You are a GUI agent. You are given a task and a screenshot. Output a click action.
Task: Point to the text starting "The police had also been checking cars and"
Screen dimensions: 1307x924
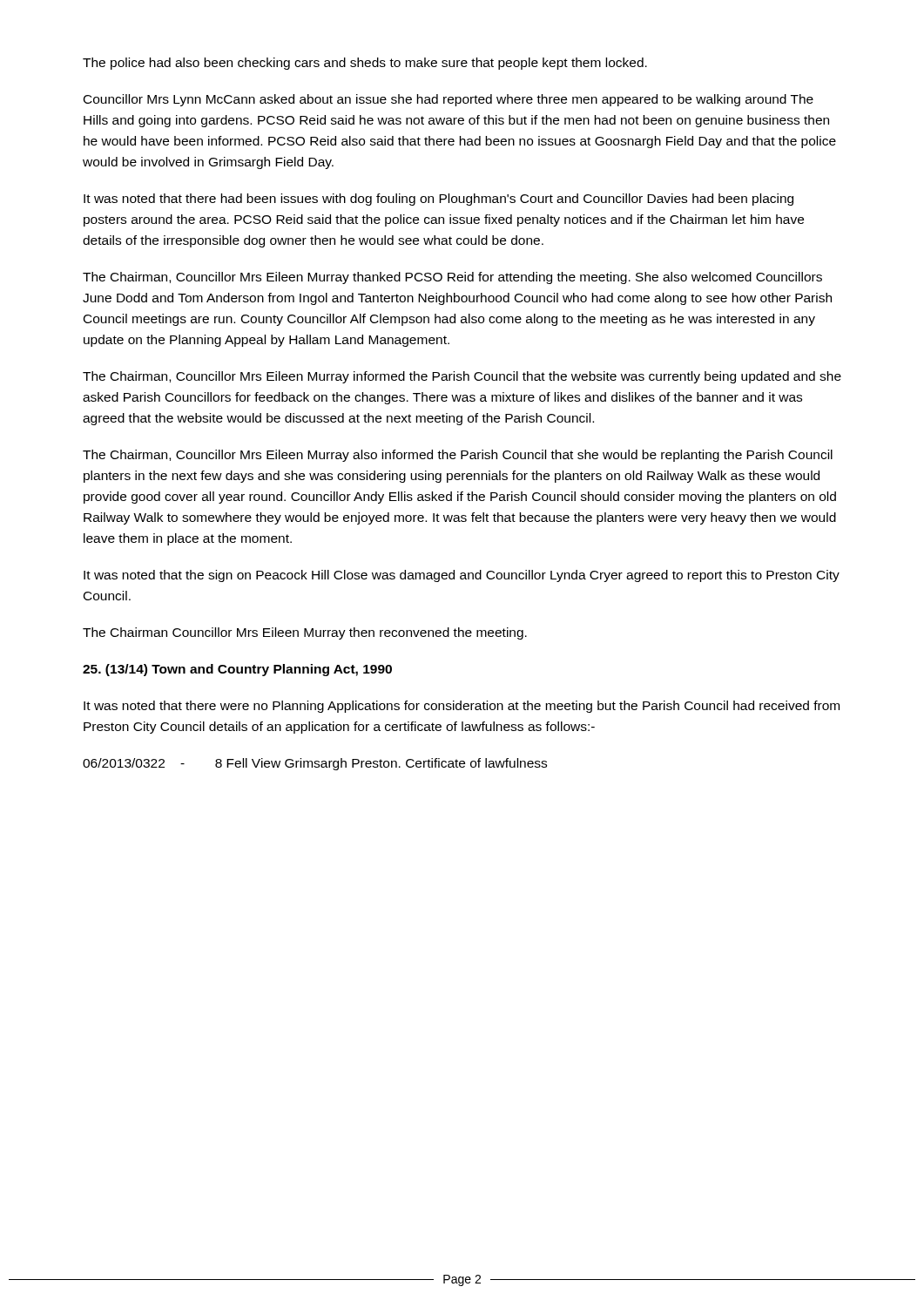(462, 63)
